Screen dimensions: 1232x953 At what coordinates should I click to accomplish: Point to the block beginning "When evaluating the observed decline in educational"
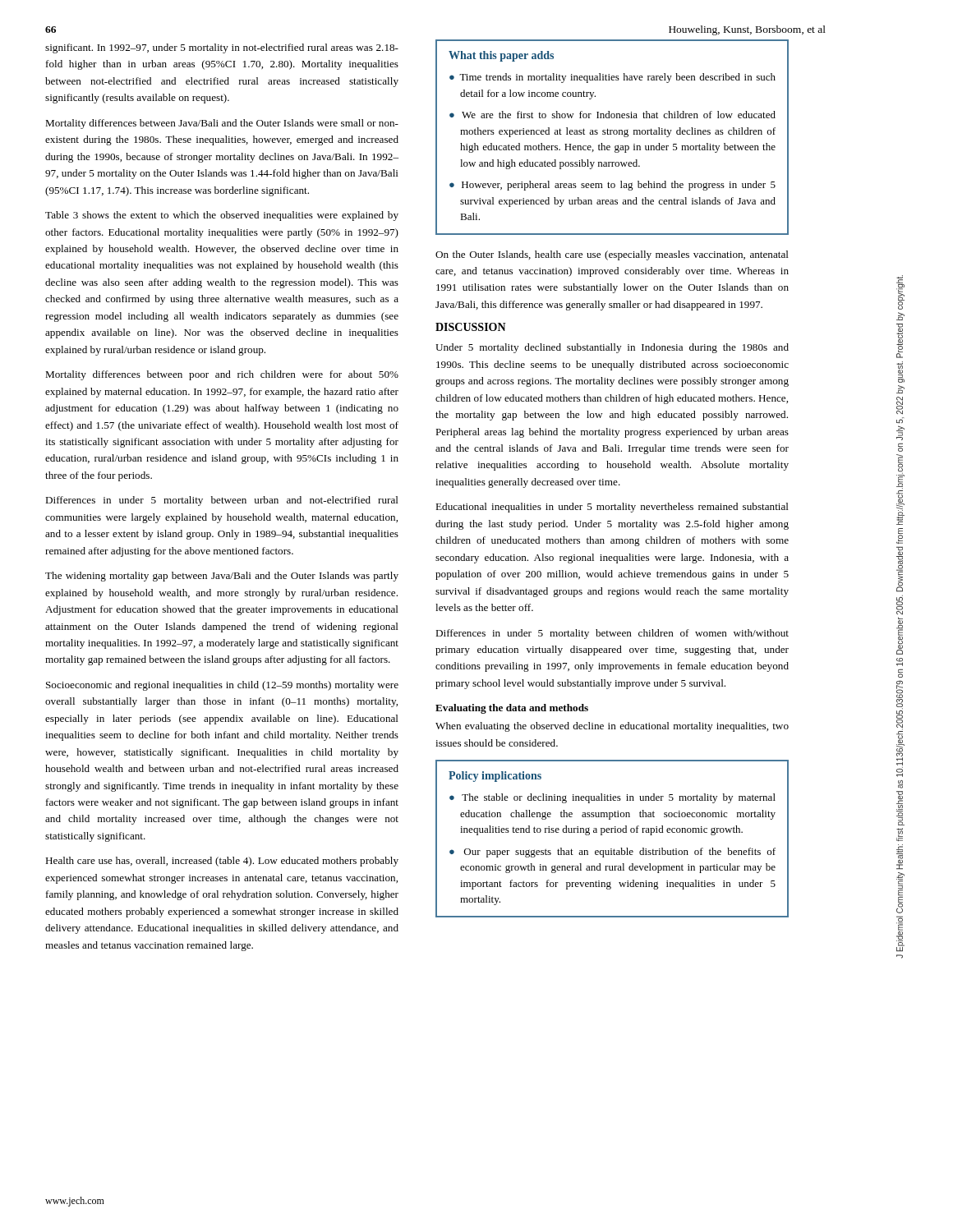612,734
